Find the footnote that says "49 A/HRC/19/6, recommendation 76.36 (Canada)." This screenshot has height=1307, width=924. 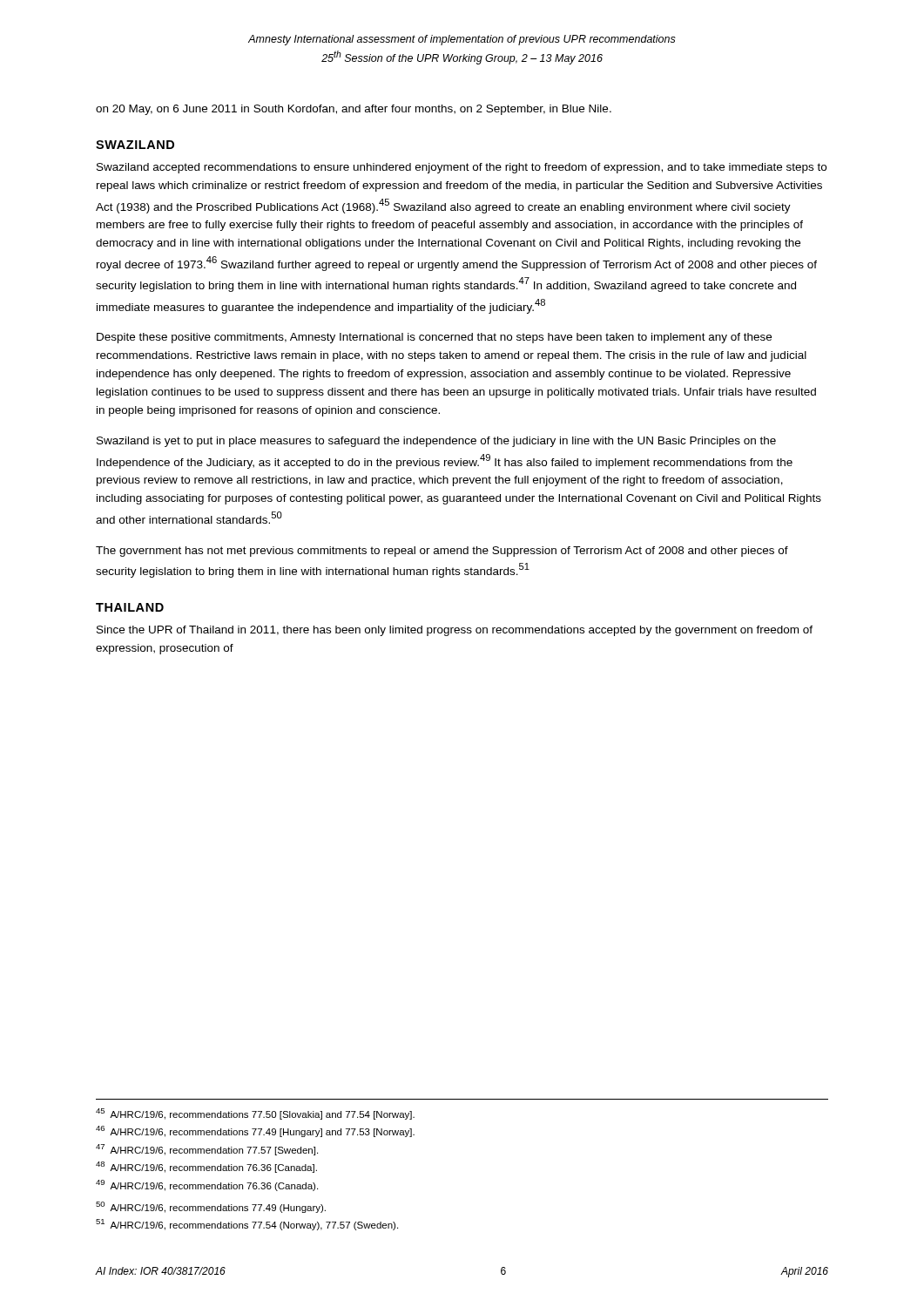pos(207,1184)
